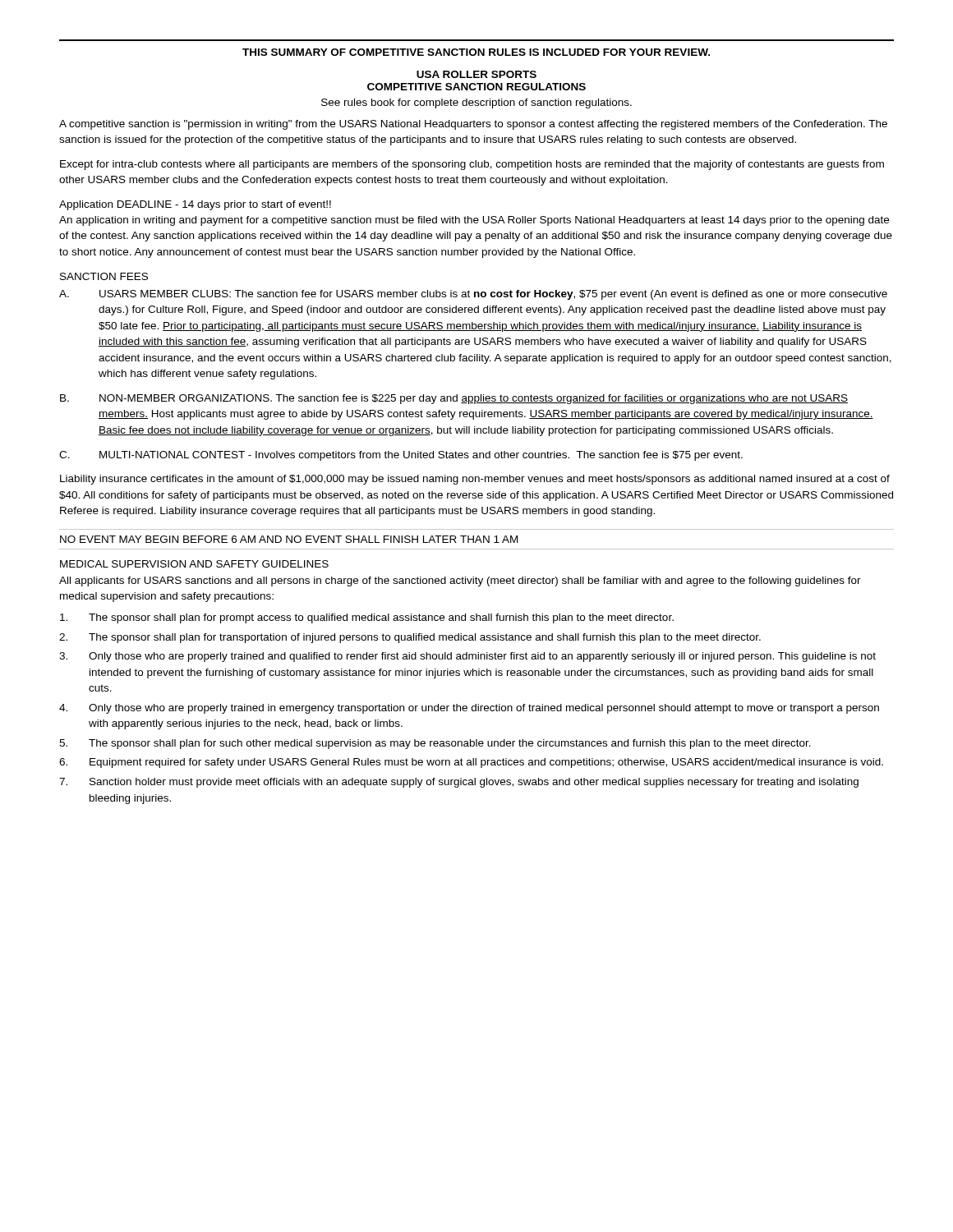Locate the block of text that opens with "3. Only those who are properly trained"
Screen dimensions: 1232x953
[x=476, y=672]
